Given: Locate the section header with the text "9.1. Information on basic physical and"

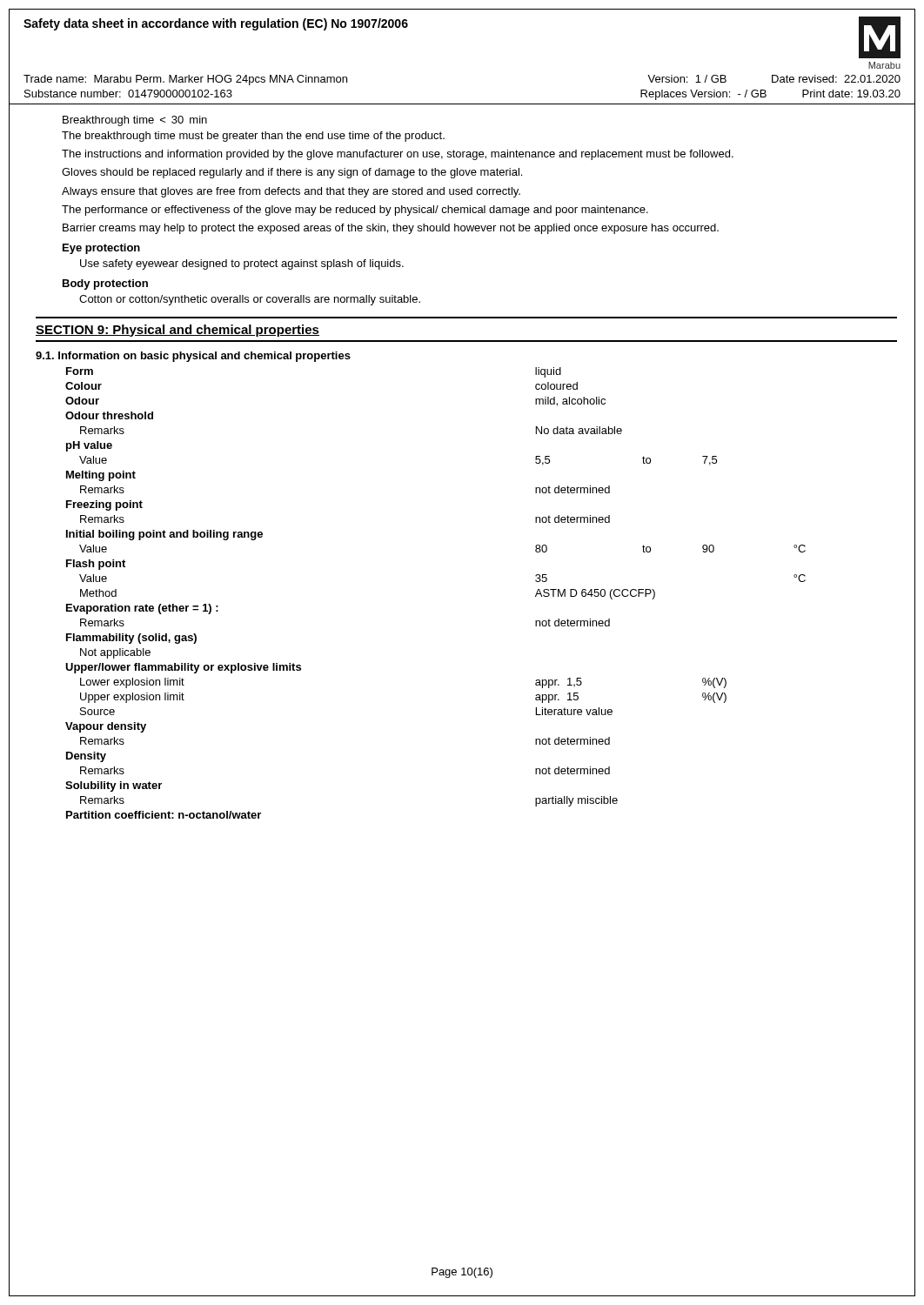Looking at the screenshot, I should [x=193, y=355].
